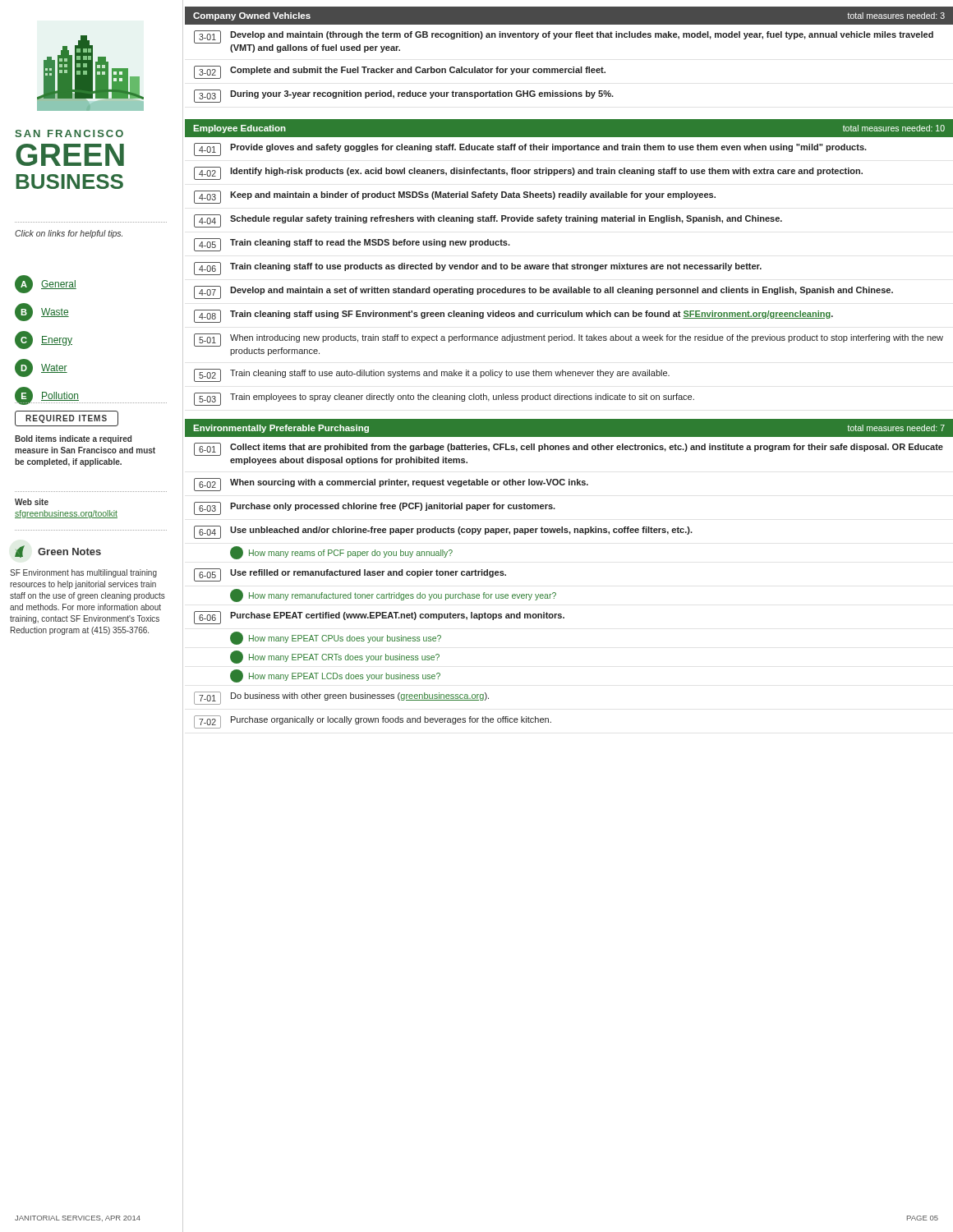The width and height of the screenshot is (953, 1232).
Task: Select the element starting "4-06 Train cleaning staff to use products as"
Action: click(569, 268)
